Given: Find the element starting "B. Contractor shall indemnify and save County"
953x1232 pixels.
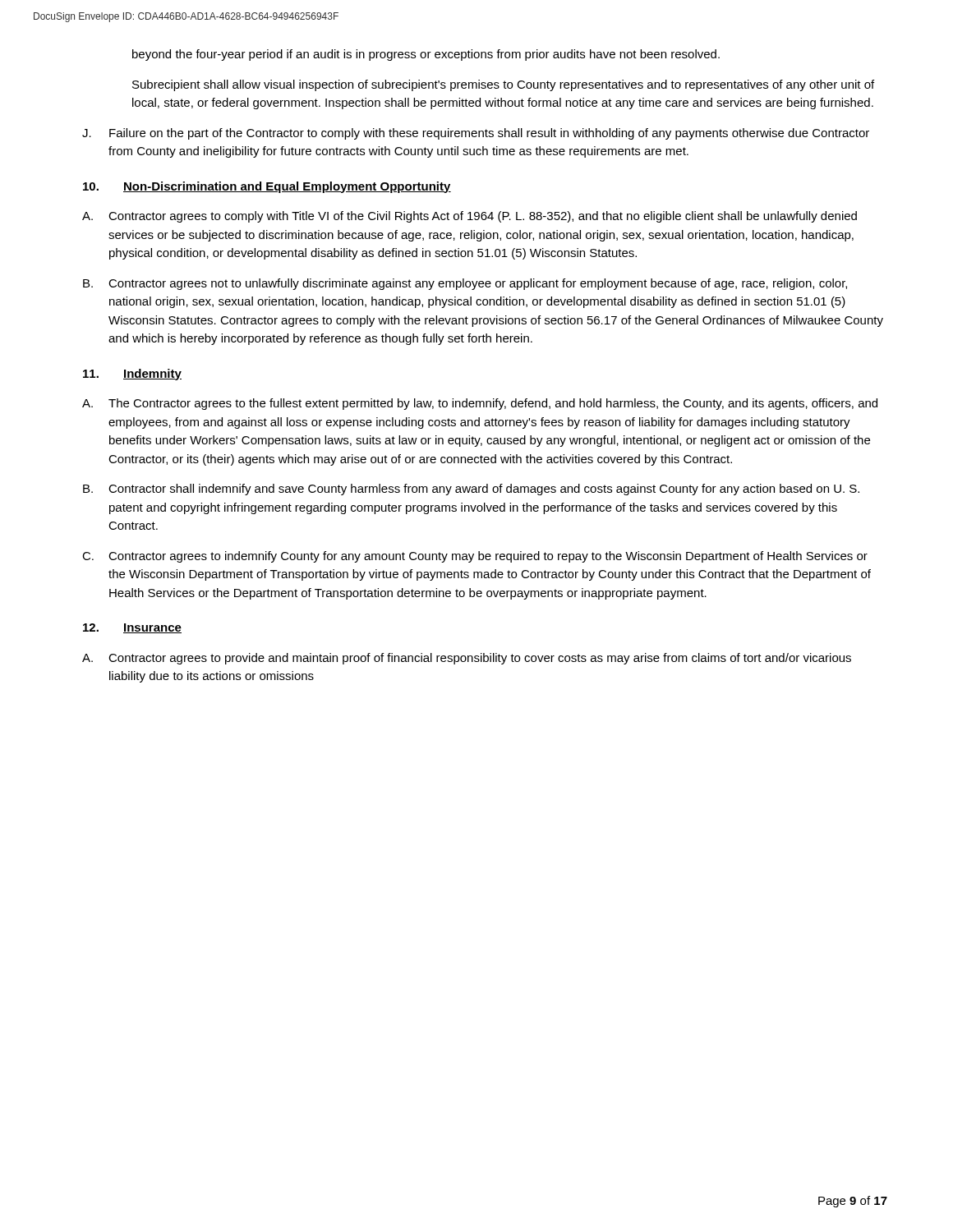Looking at the screenshot, I should [485, 507].
